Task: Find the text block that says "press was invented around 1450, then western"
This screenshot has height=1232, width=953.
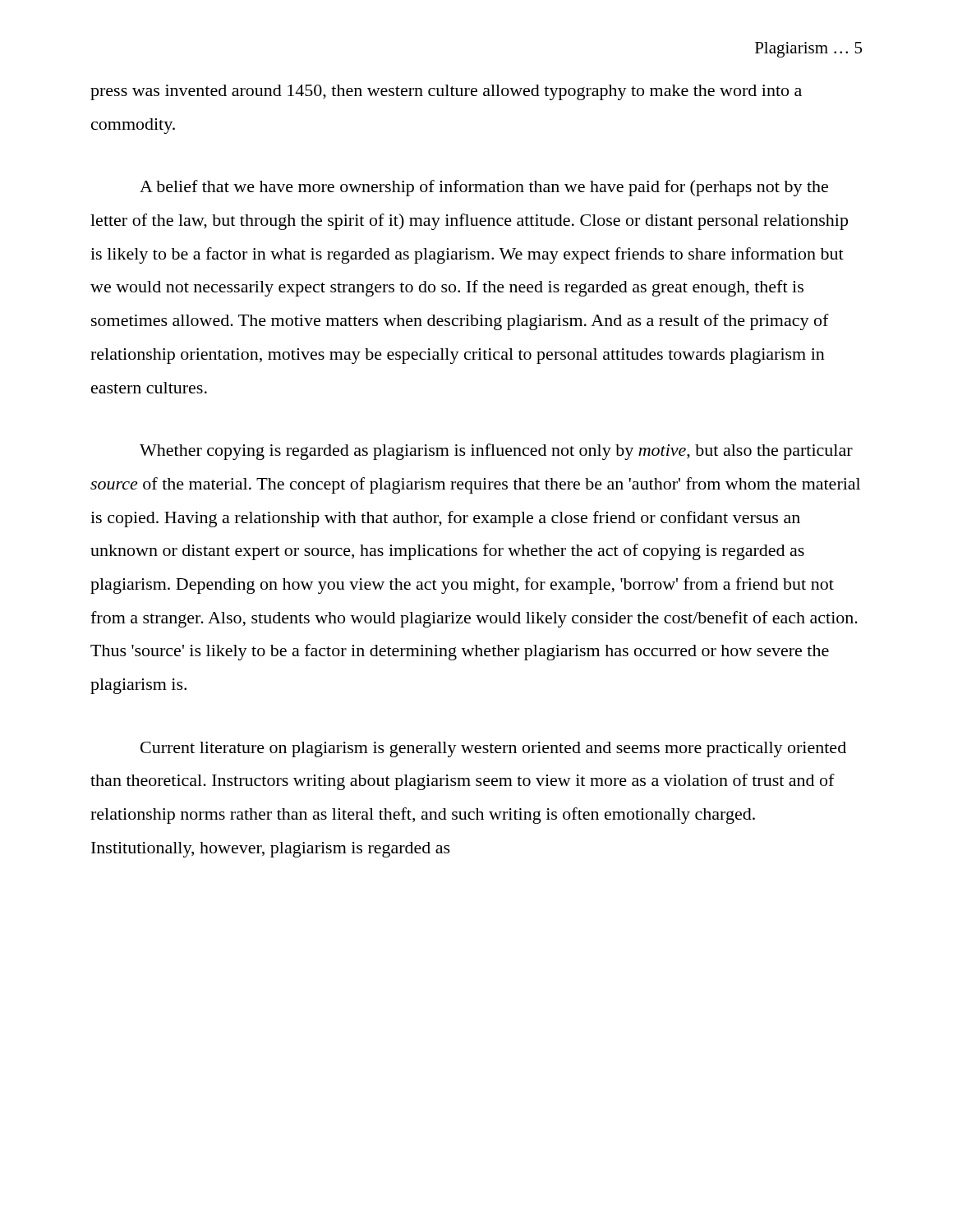Action: click(446, 107)
